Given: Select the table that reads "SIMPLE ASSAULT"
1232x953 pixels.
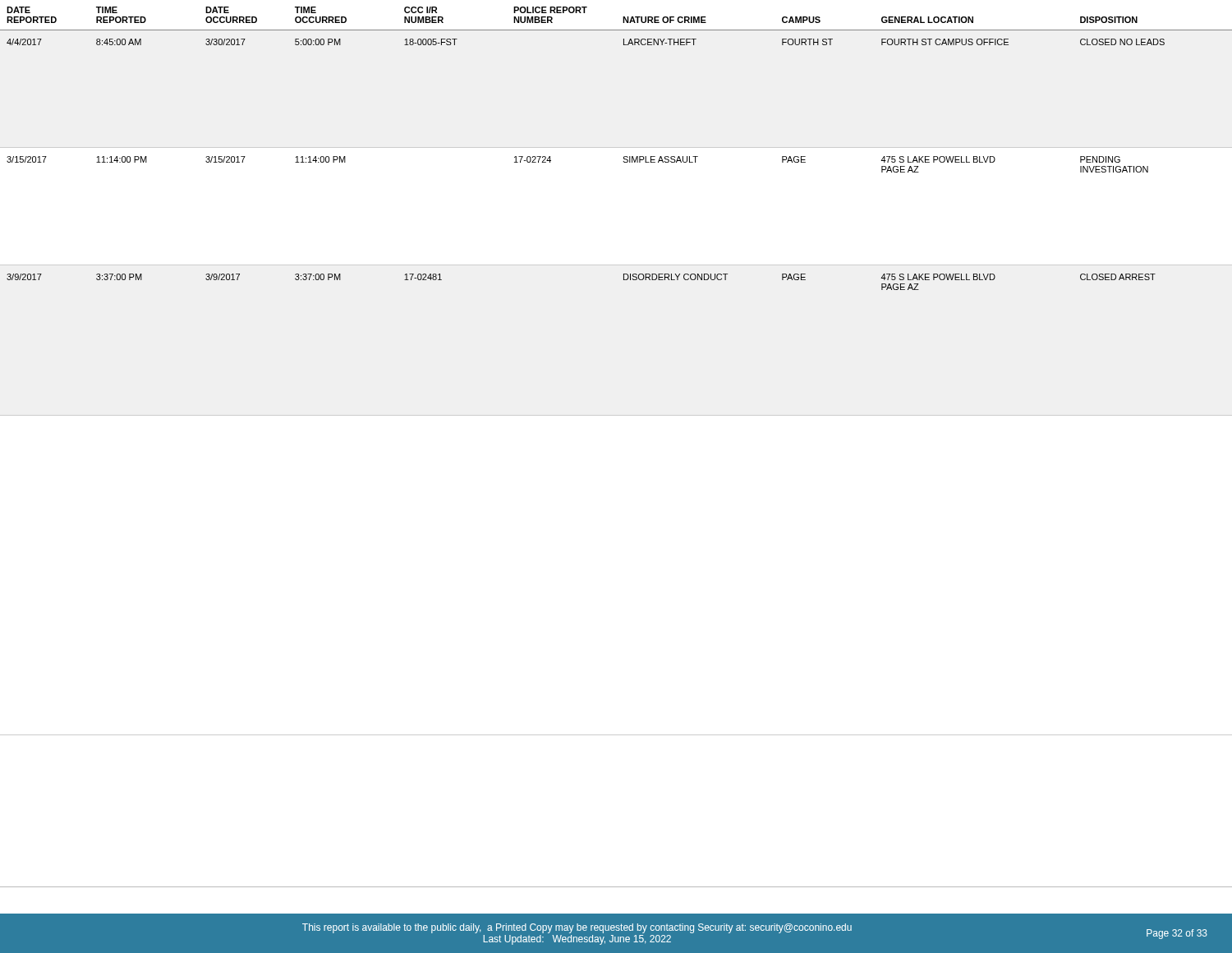Looking at the screenshot, I should 616,368.
